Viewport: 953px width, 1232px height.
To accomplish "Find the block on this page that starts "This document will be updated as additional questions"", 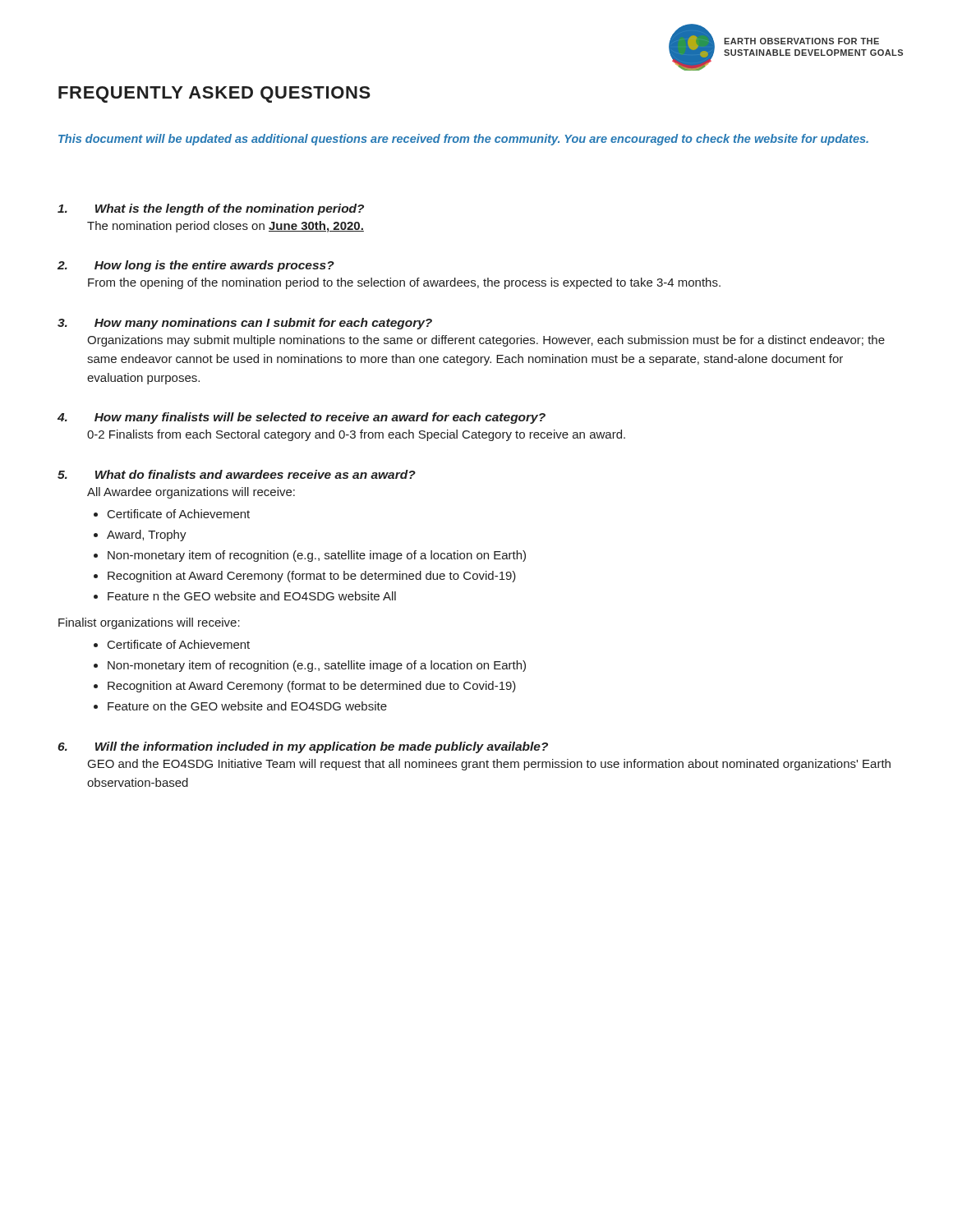I will [476, 139].
